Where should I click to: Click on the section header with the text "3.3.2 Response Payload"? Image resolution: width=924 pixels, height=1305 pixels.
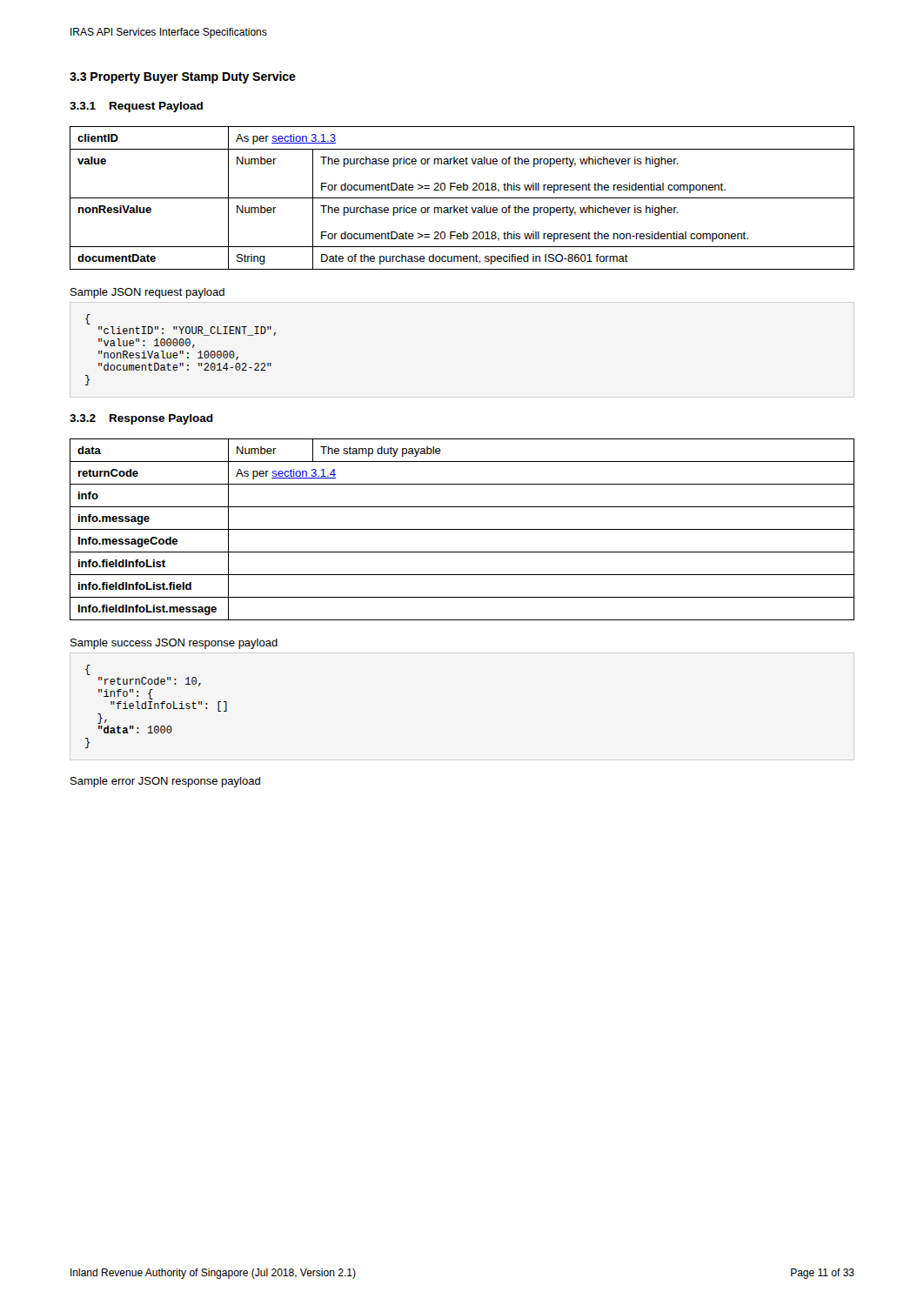(x=141, y=418)
